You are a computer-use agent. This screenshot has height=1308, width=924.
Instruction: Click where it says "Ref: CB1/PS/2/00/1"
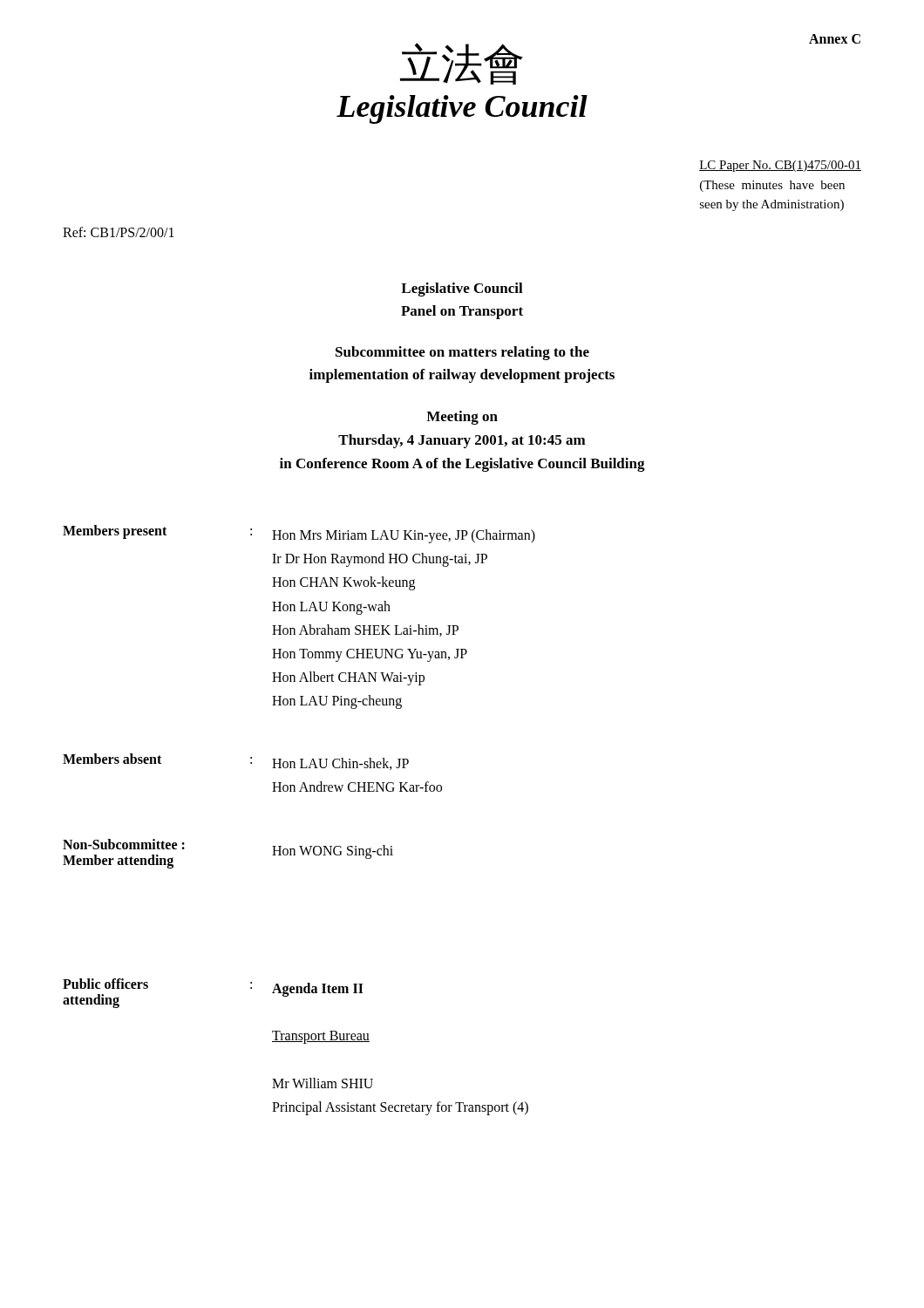(x=119, y=232)
